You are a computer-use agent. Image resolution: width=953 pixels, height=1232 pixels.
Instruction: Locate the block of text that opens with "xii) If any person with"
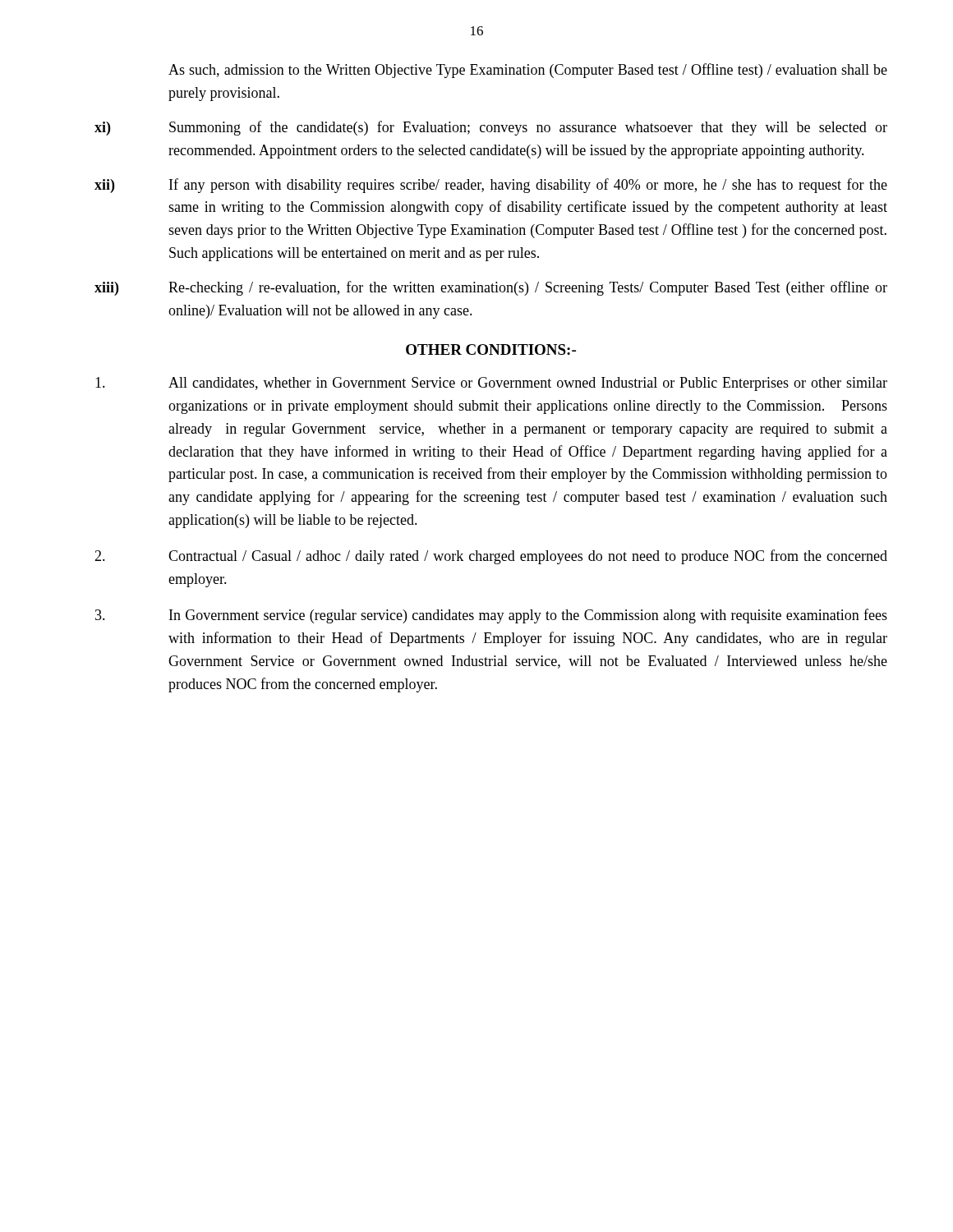491,220
